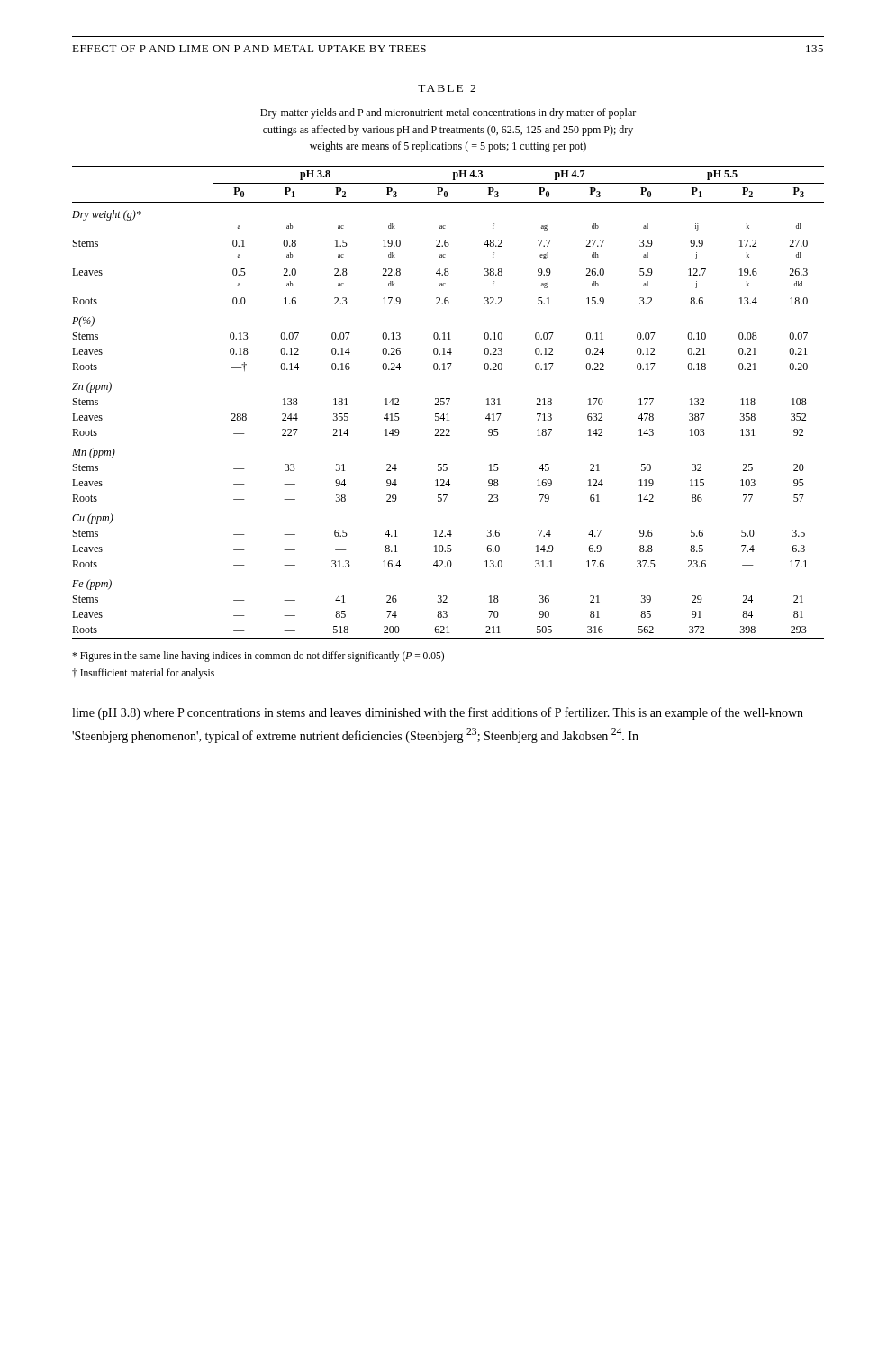Image resolution: width=896 pixels, height=1351 pixels.
Task: Click the table
Action: [x=448, y=402]
